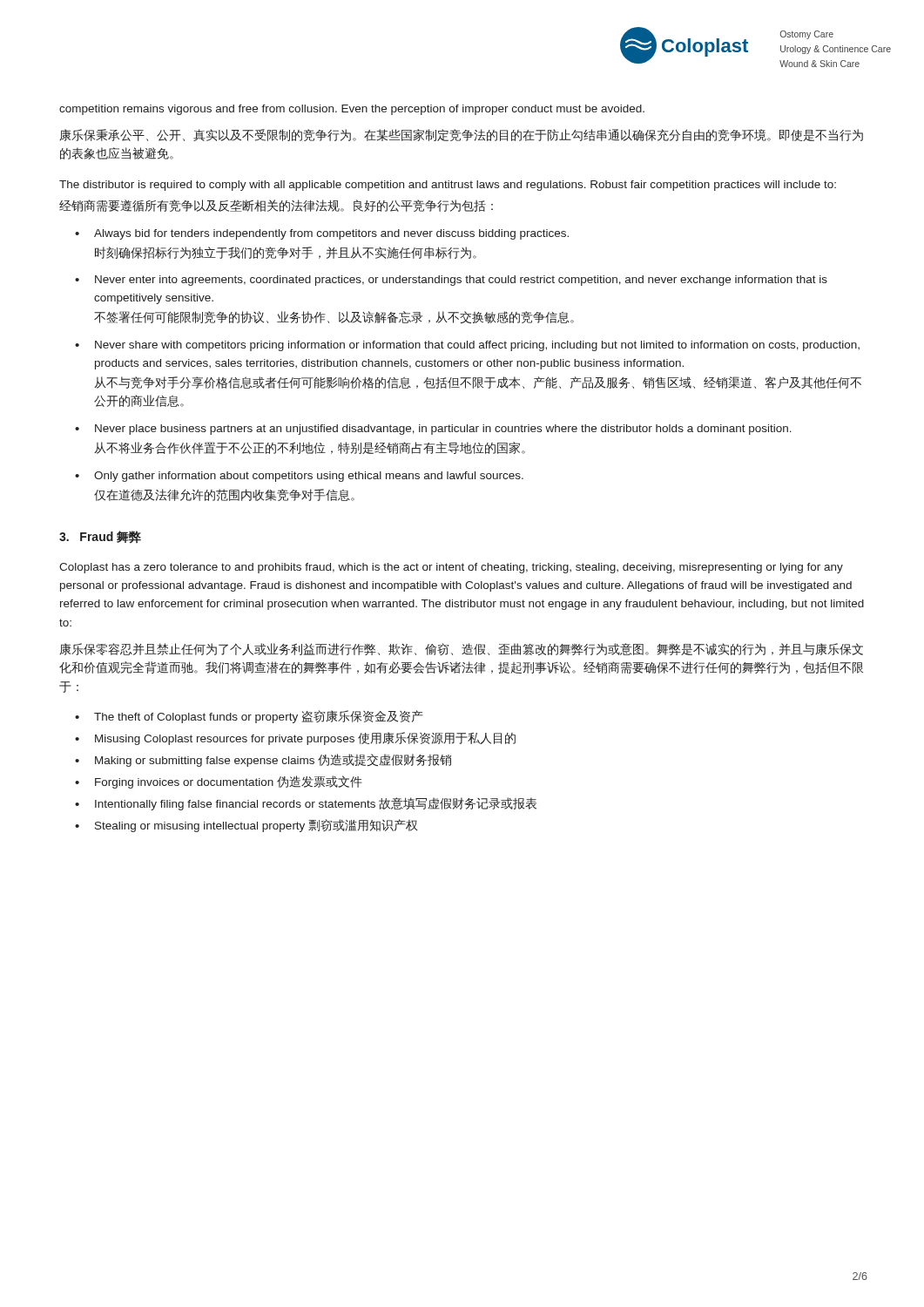Locate the block of text that opens with "• Misusing Coloplast resources for"
924x1307 pixels.
point(462,739)
